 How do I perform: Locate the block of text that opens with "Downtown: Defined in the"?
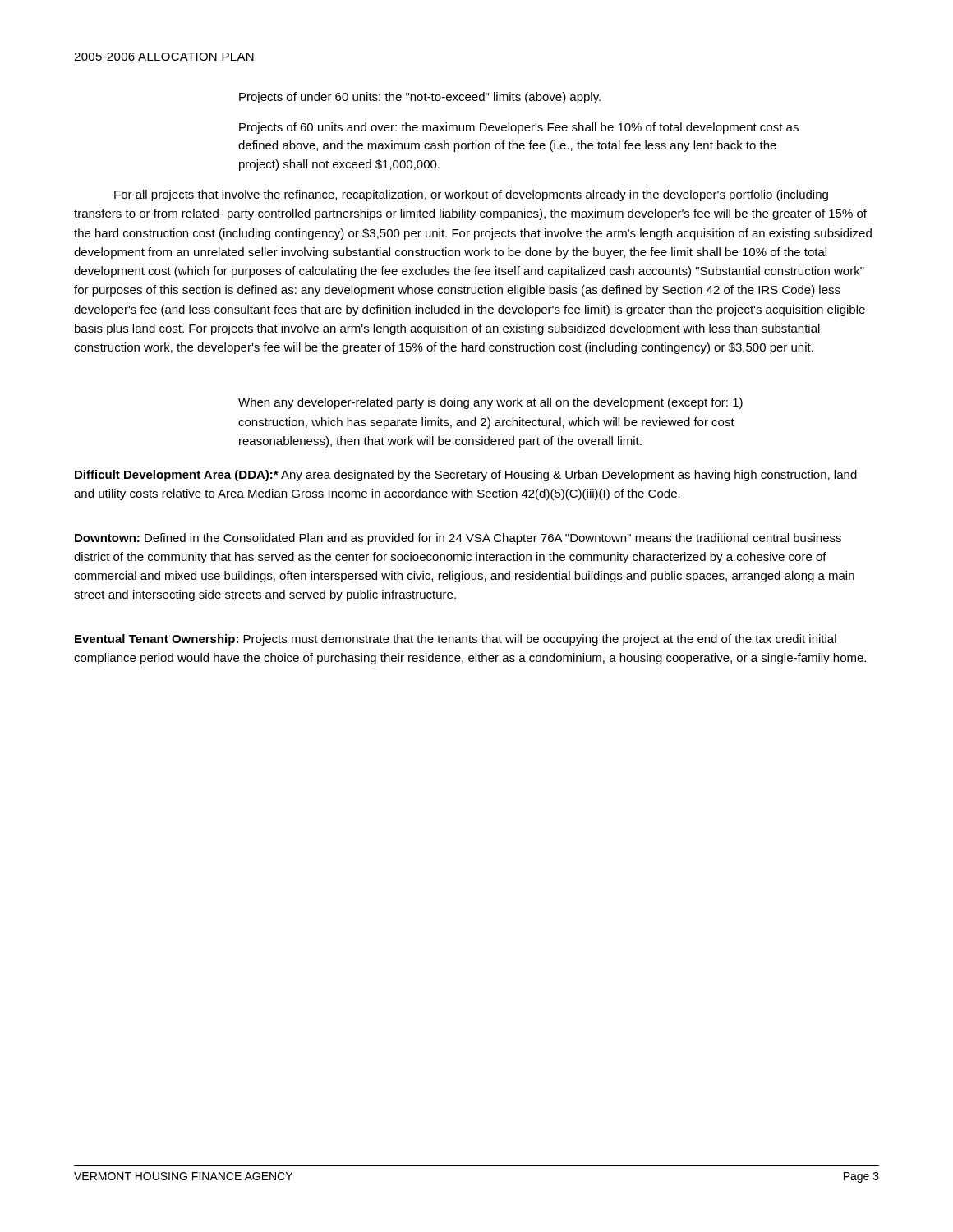pyautogui.click(x=476, y=566)
